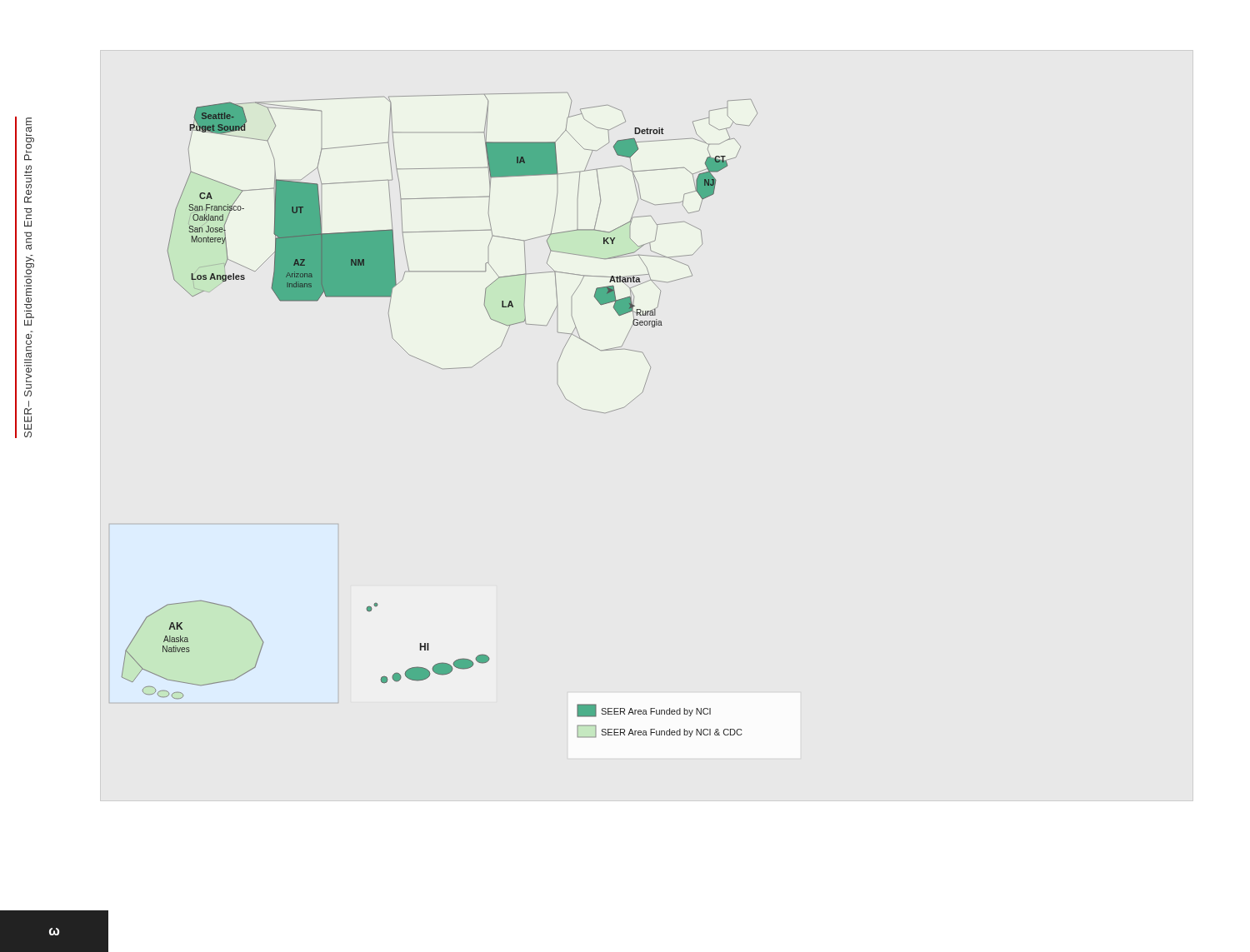Locate the text block starting "SEER– Surveillance, Epidemiology, and End Results Program"
This screenshot has height=952, width=1250.
pyautogui.click(x=28, y=277)
